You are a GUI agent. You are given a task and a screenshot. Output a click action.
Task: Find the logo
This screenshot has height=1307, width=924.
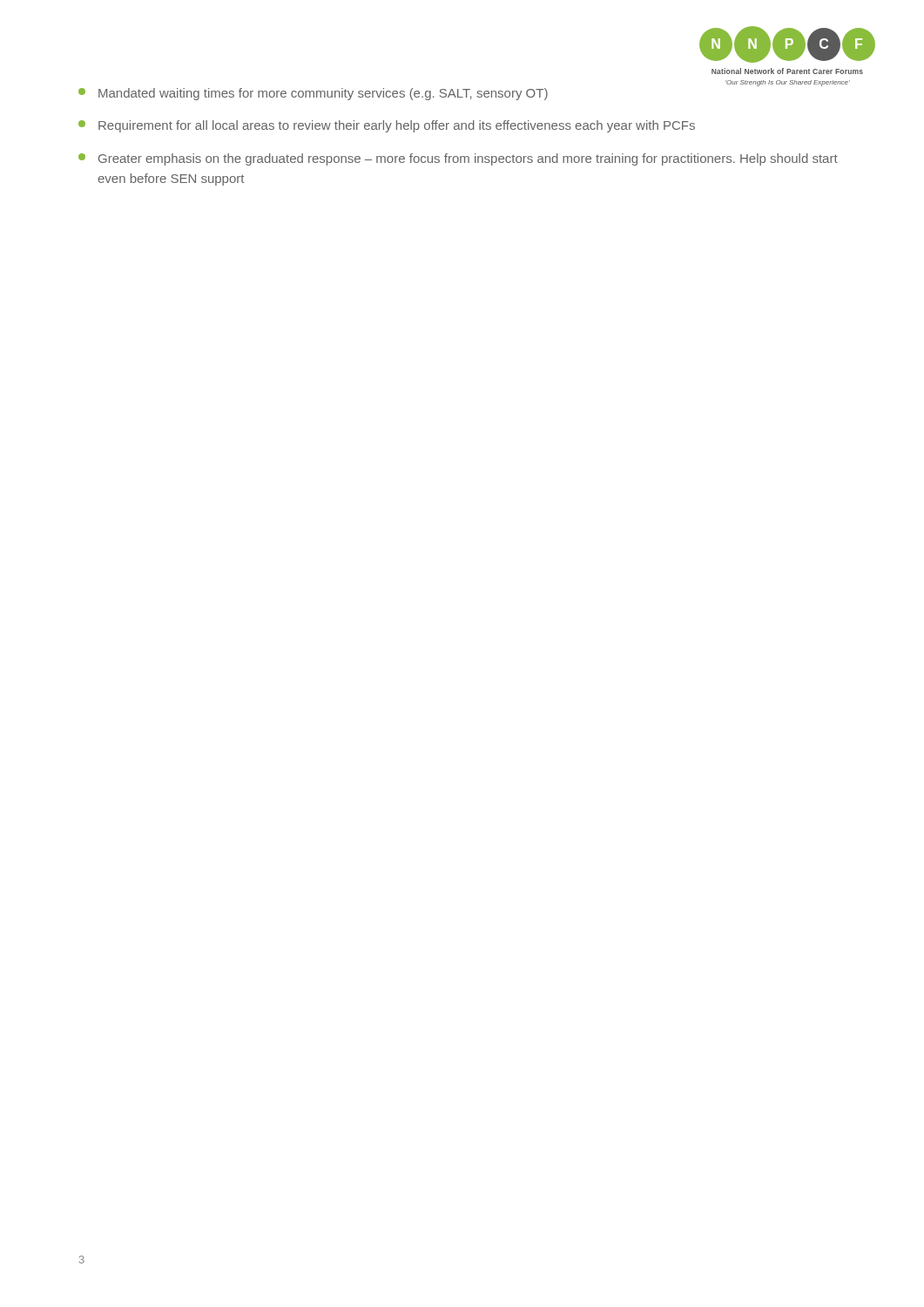click(x=787, y=57)
